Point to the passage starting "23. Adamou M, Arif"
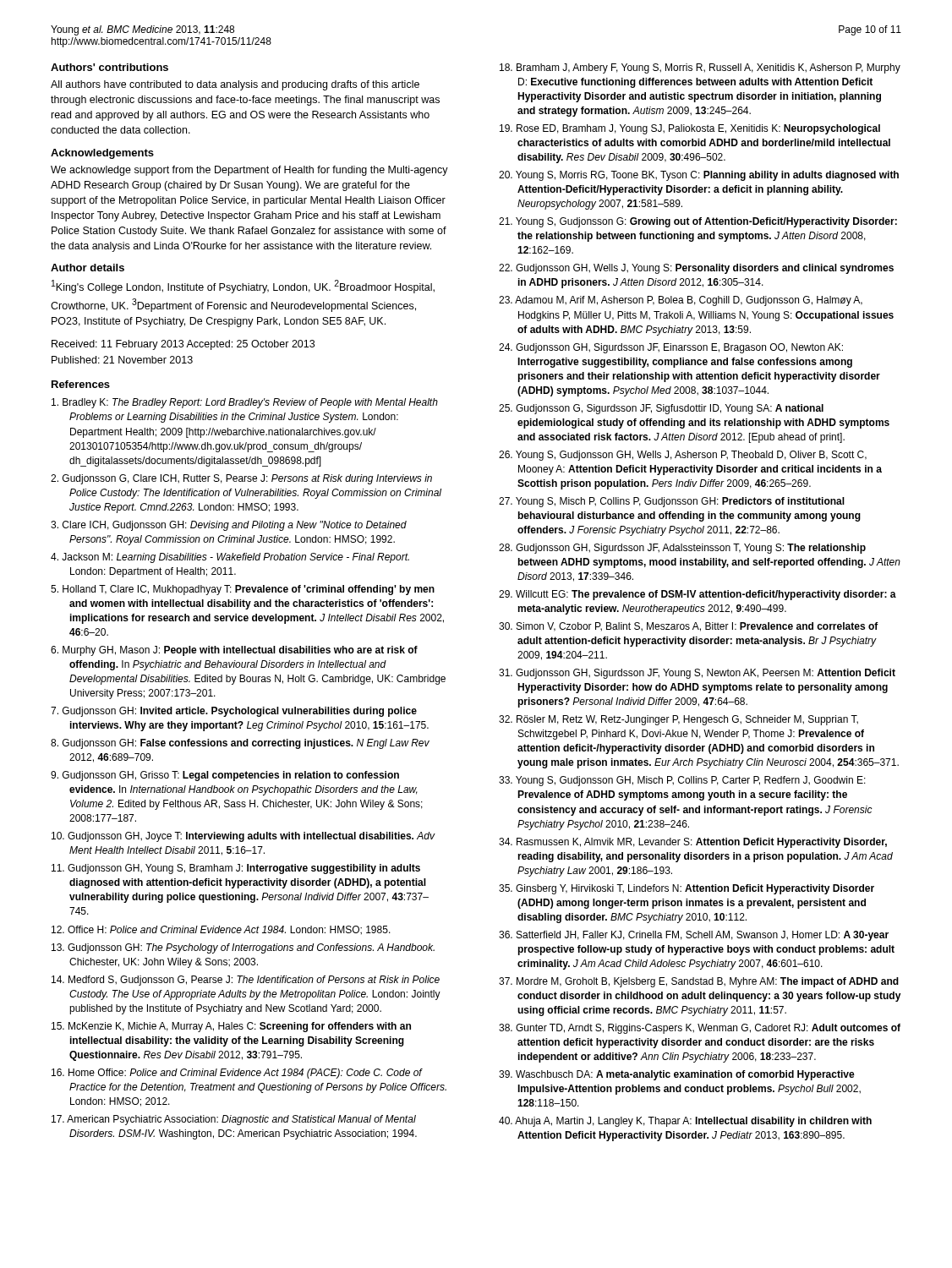952x1268 pixels. click(x=696, y=315)
